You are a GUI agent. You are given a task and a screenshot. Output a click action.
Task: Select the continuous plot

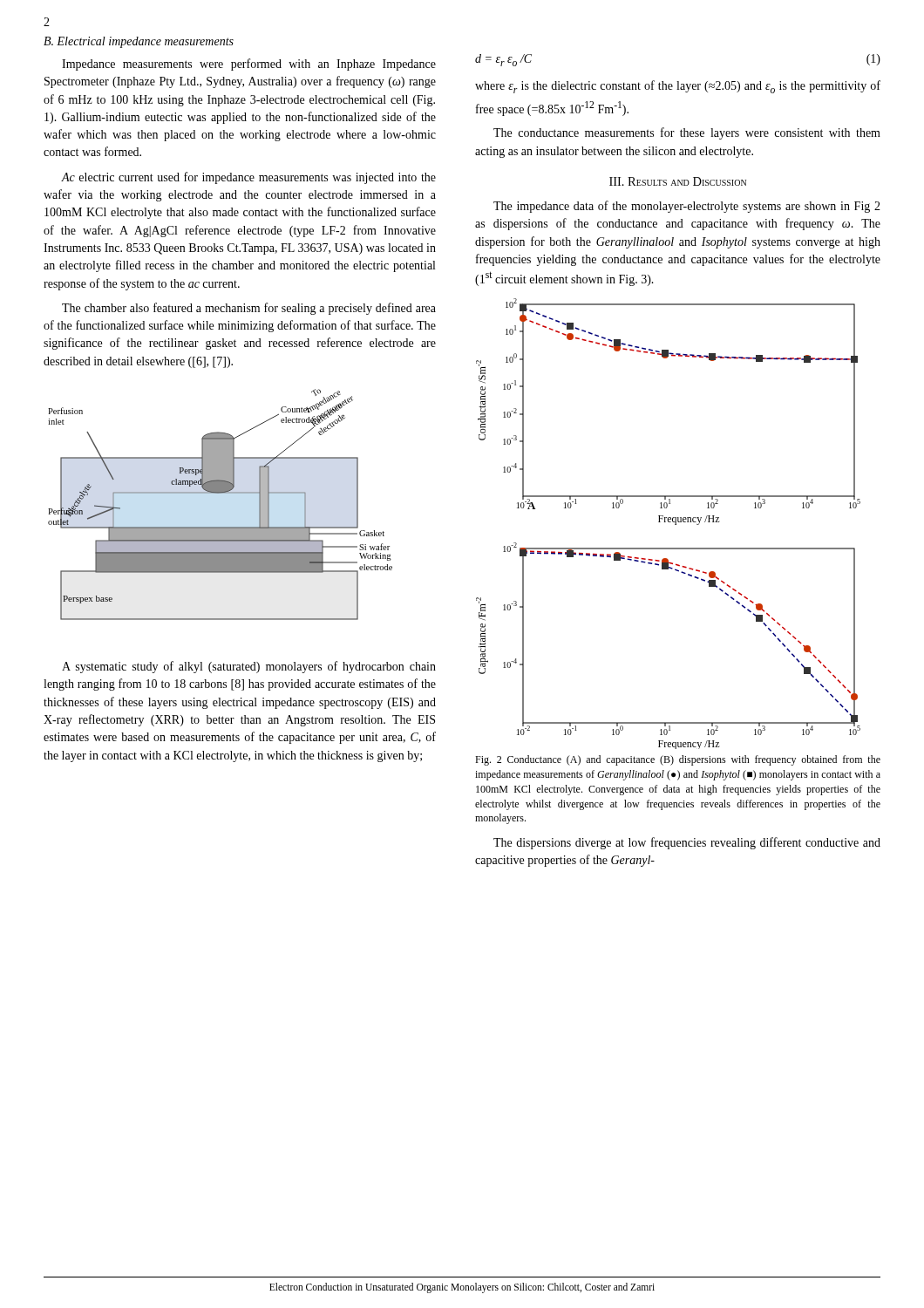[x=678, y=522]
